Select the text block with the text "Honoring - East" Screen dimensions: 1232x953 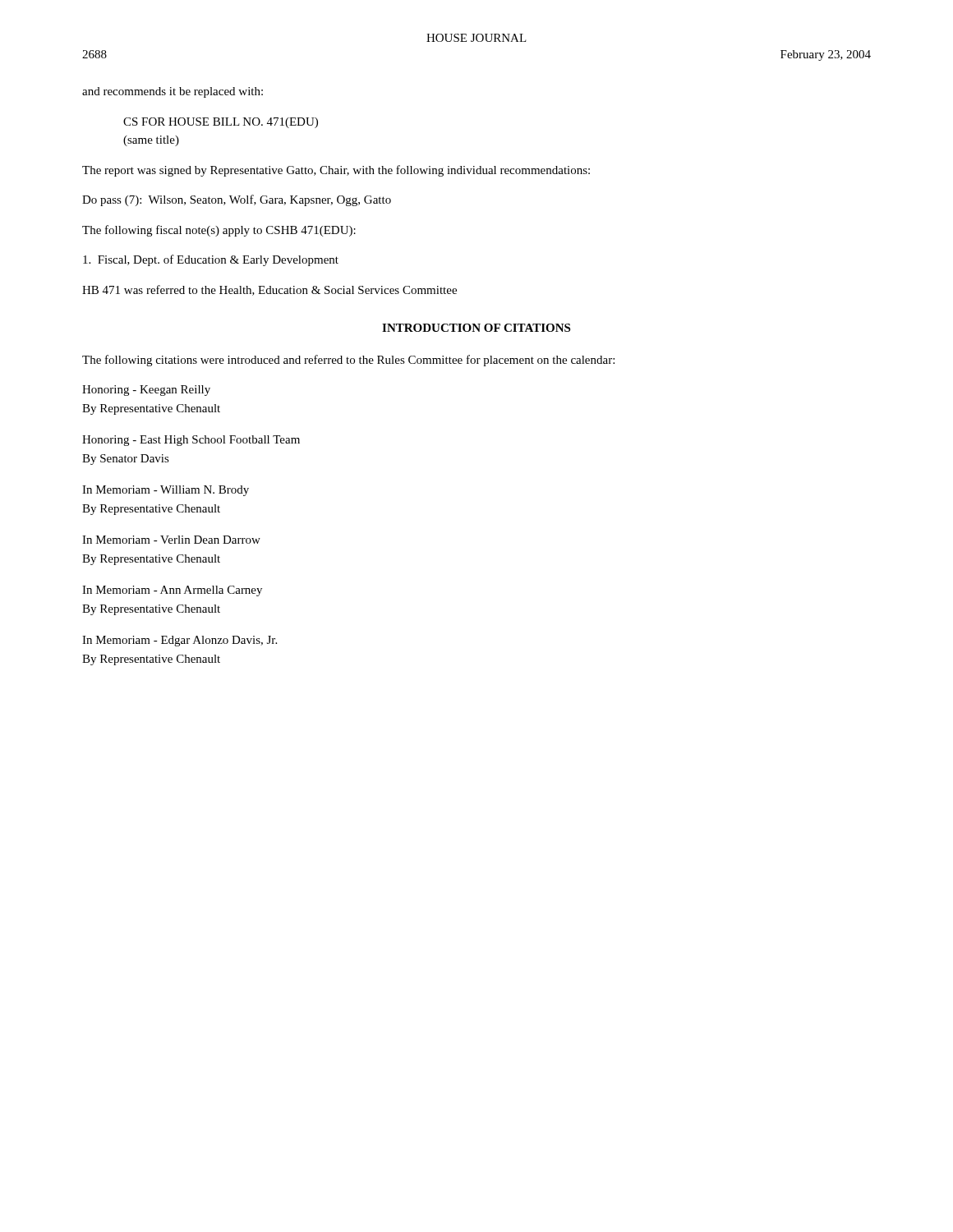[x=191, y=449]
